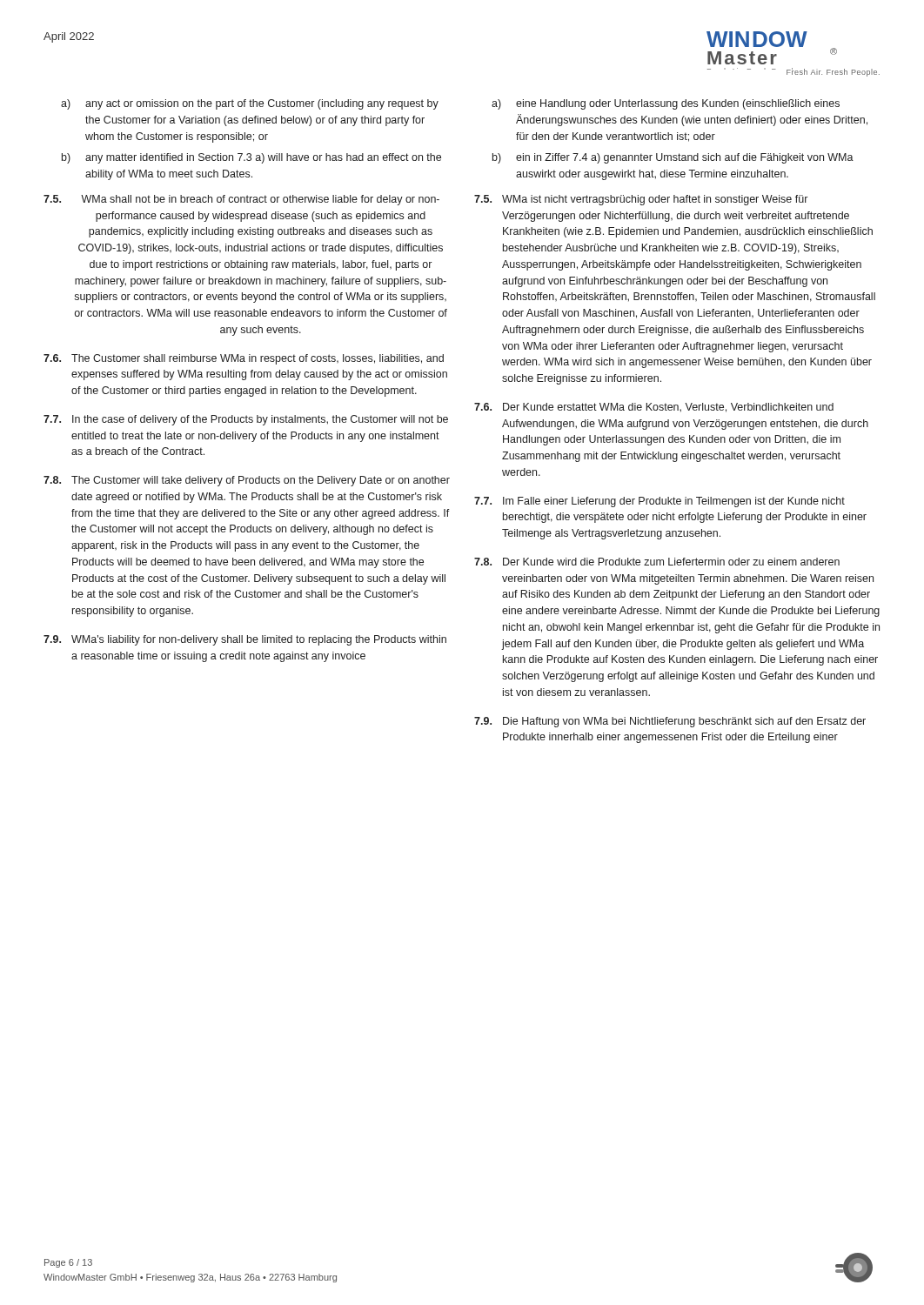924x1305 pixels.
Task: Select the region starting "b) any matter"
Action: 255,166
